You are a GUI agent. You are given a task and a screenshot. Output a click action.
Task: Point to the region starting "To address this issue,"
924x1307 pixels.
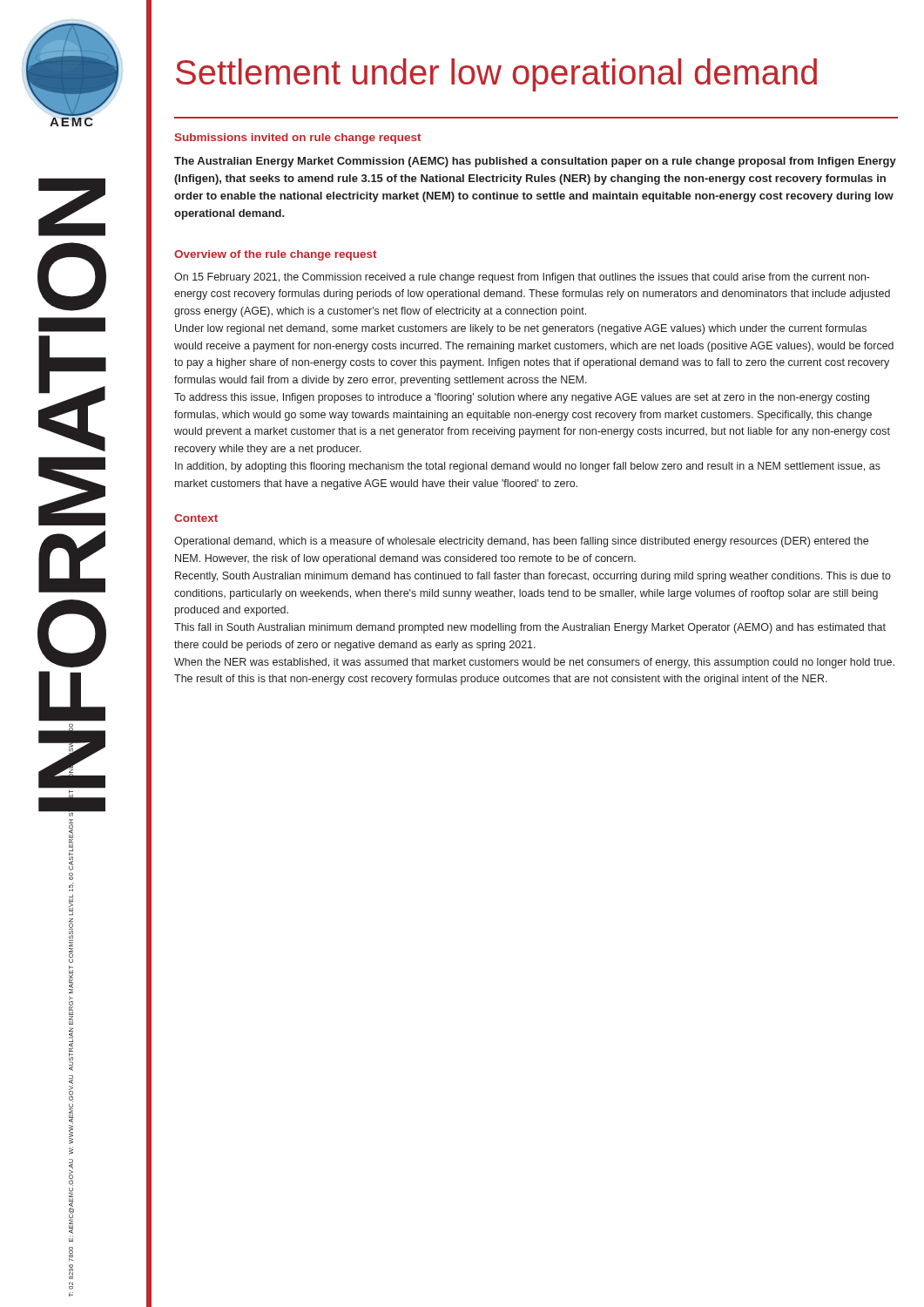pyautogui.click(x=536, y=424)
